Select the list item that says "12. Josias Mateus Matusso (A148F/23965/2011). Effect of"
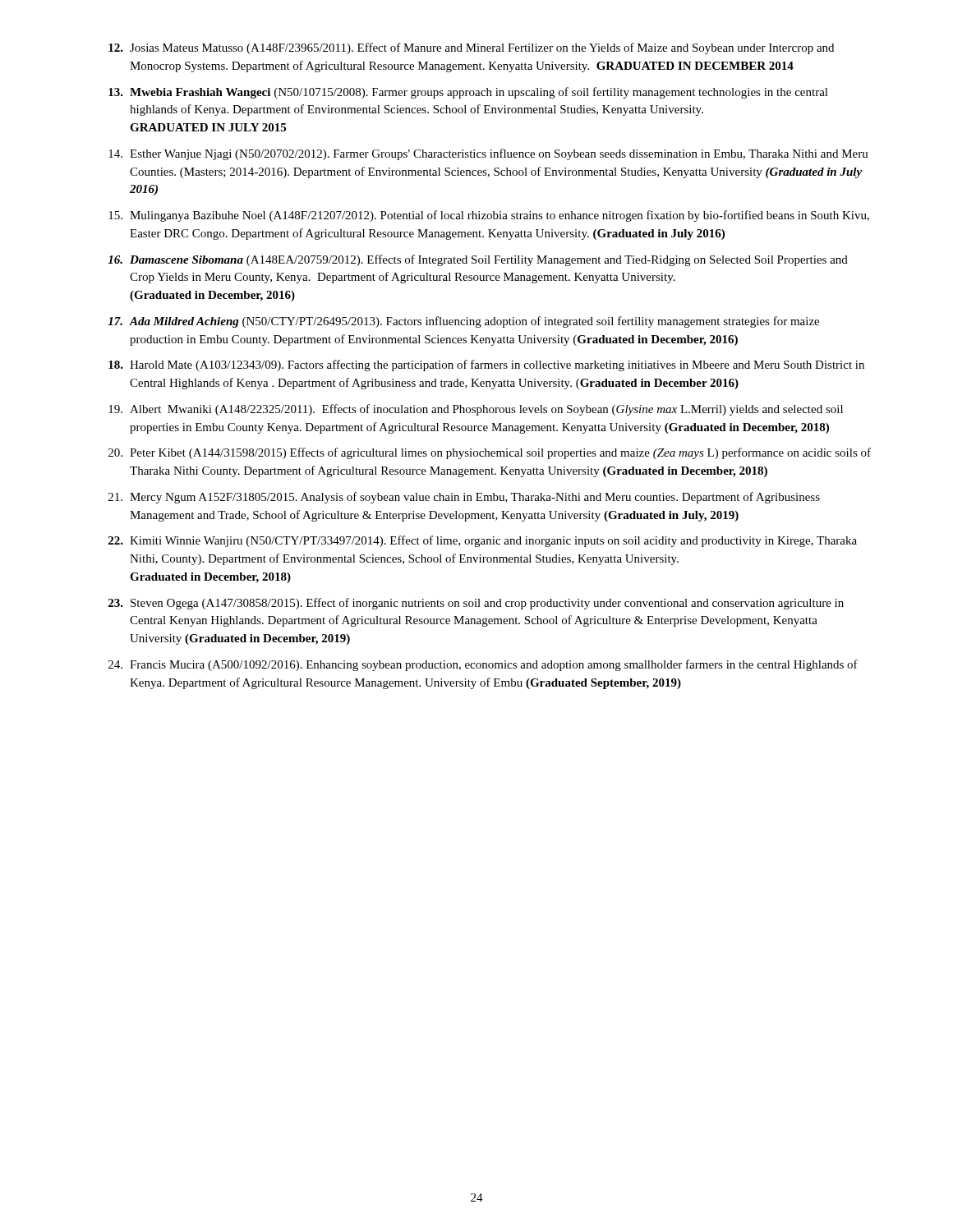 coord(476,57)
